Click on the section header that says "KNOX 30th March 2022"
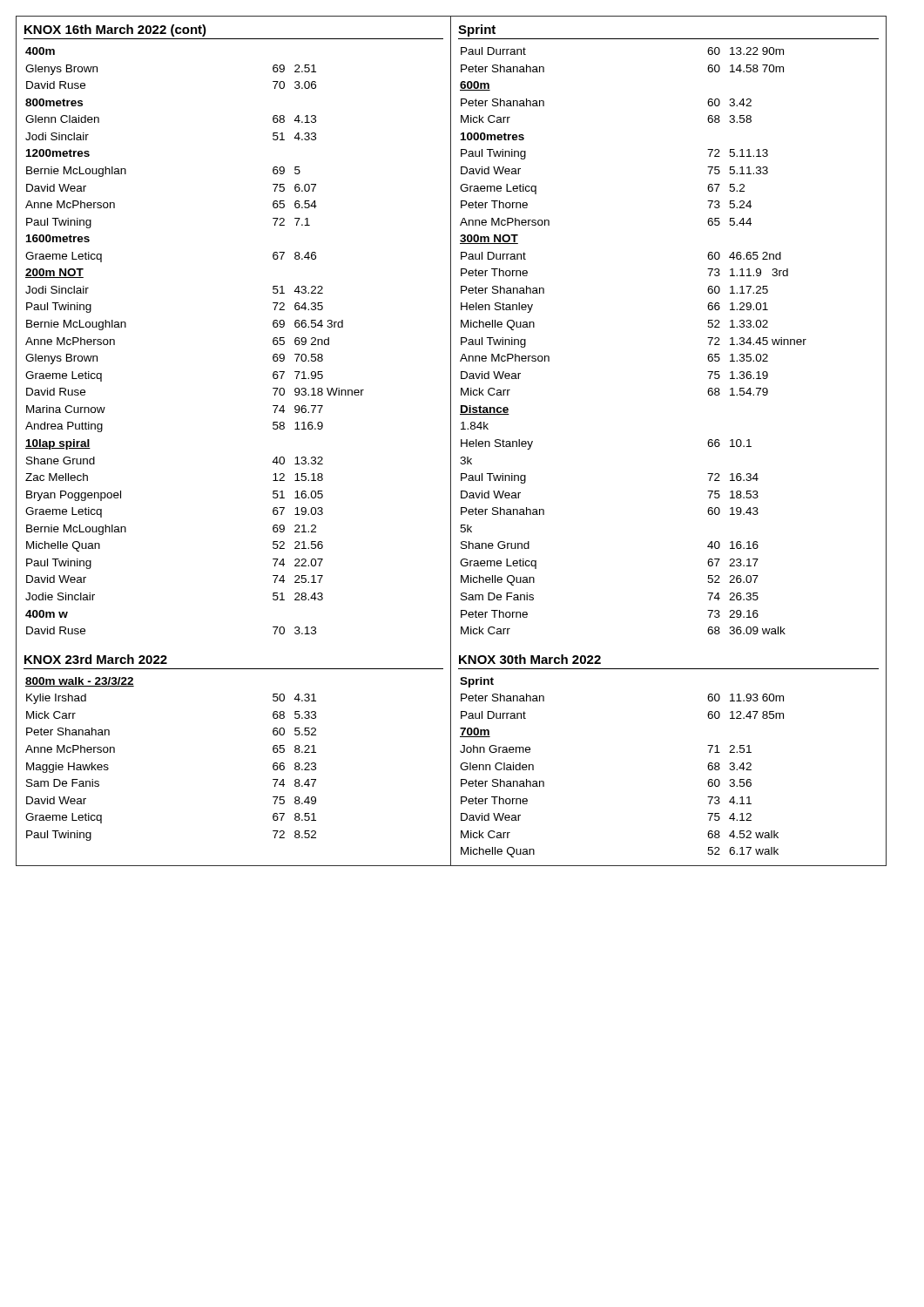Image resolution: width=924 pixels, height=1307 pixels. click(x=530, y=659)
